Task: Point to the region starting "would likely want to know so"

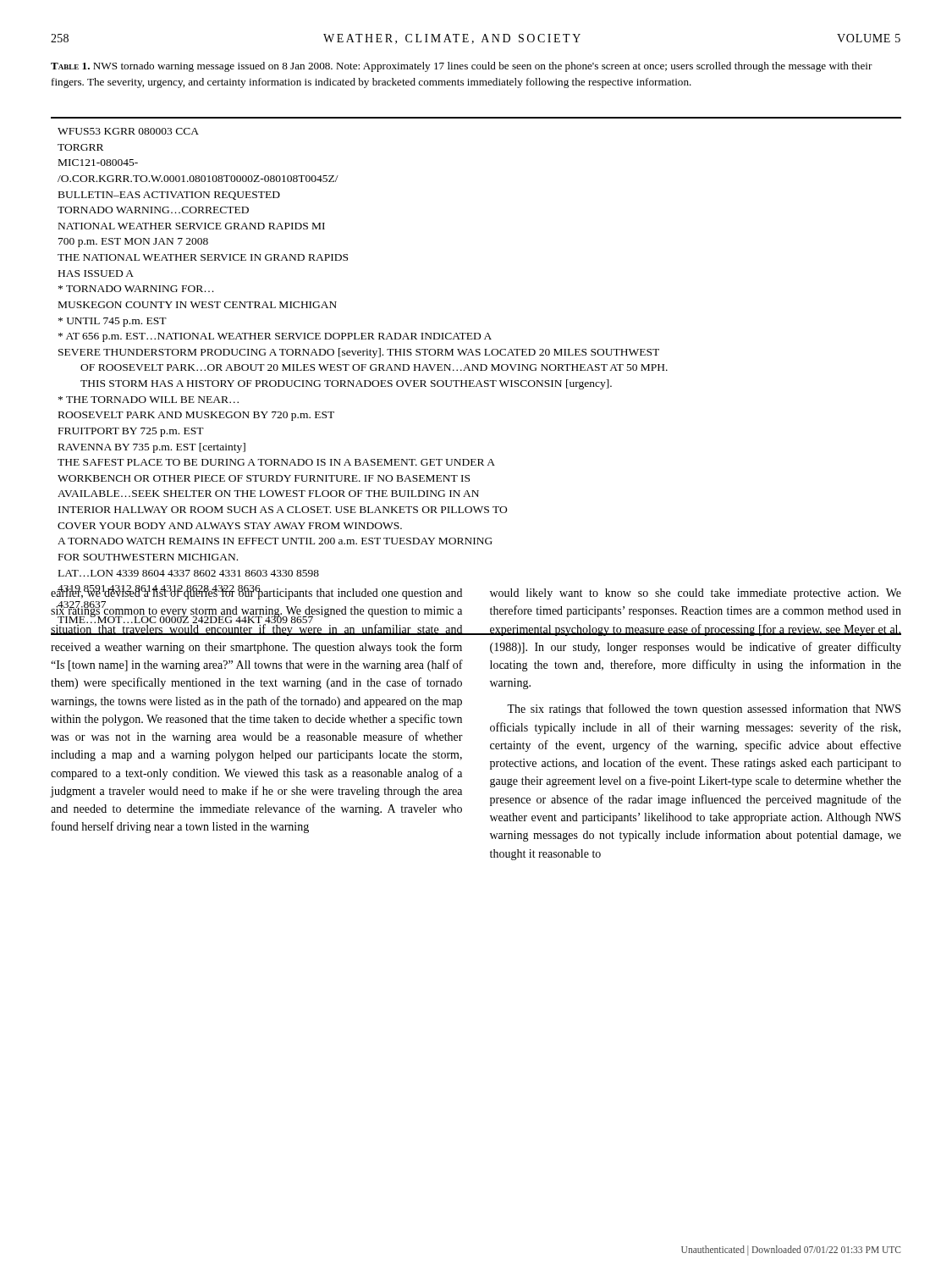Action: 695,723
